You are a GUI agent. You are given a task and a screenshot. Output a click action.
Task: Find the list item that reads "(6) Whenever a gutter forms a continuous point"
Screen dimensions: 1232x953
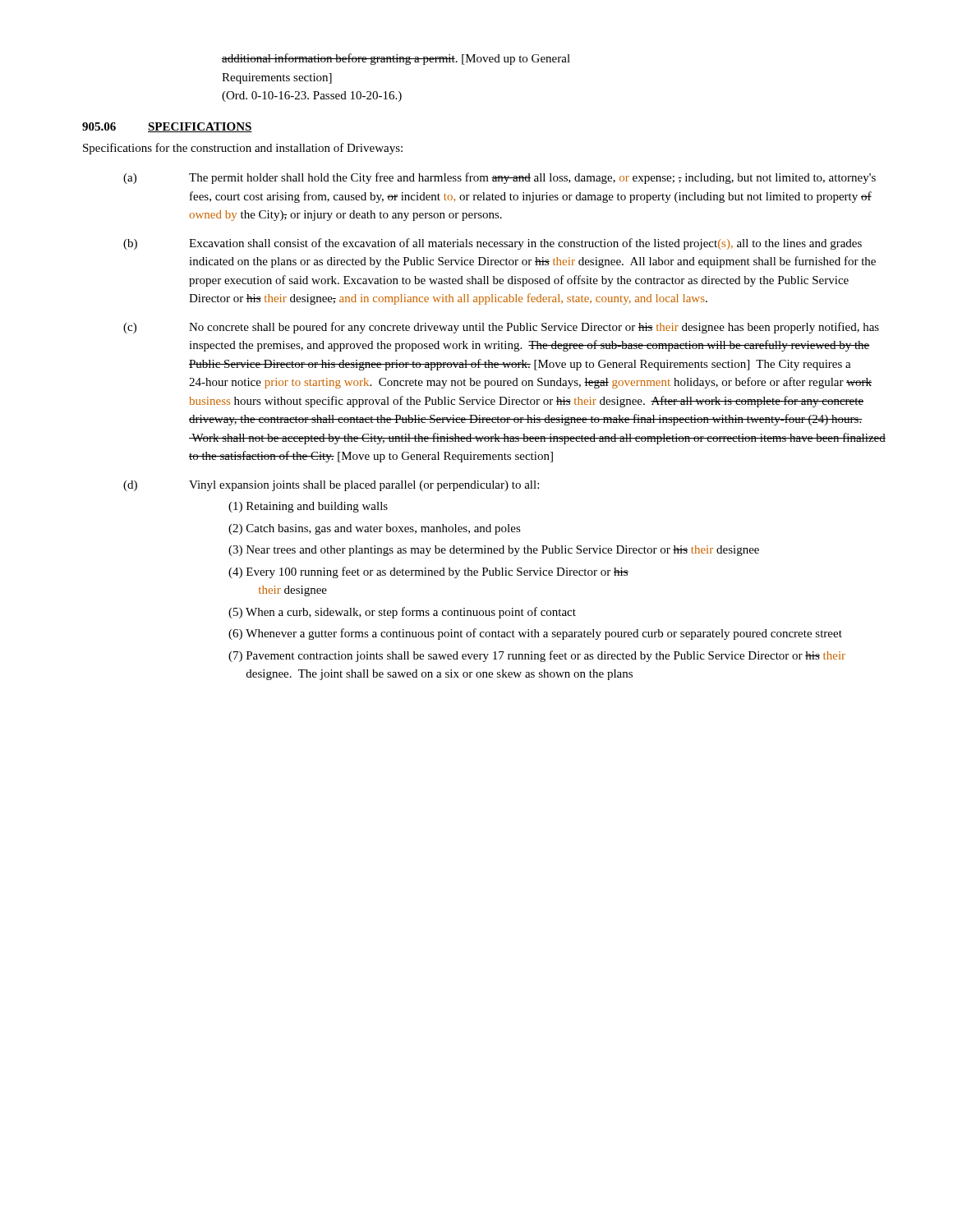(535, 633)
